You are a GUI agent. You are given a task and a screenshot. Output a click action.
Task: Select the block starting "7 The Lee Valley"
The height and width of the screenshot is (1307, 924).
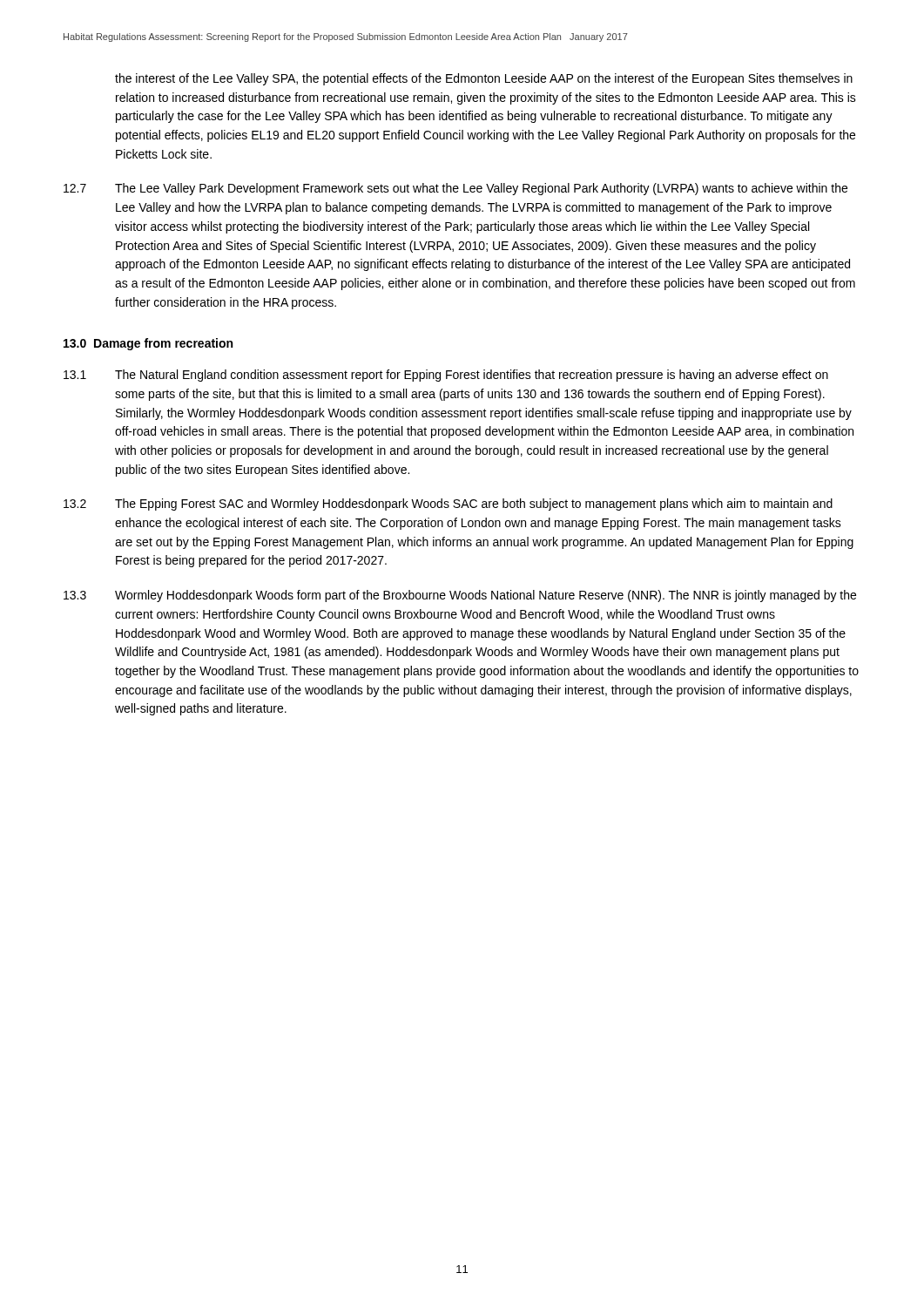coord(462,246)
